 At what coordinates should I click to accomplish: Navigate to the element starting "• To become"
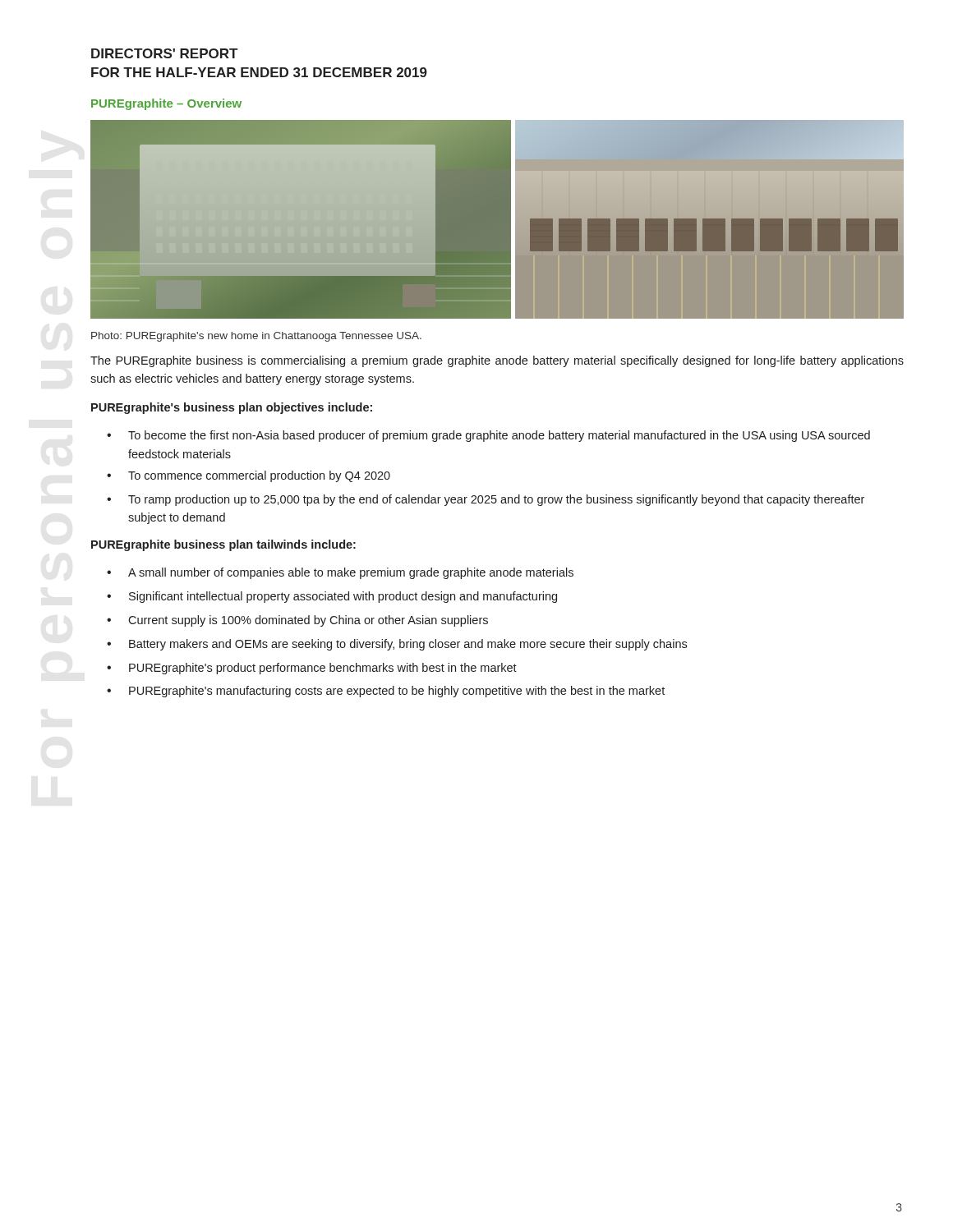click(505, 445)
